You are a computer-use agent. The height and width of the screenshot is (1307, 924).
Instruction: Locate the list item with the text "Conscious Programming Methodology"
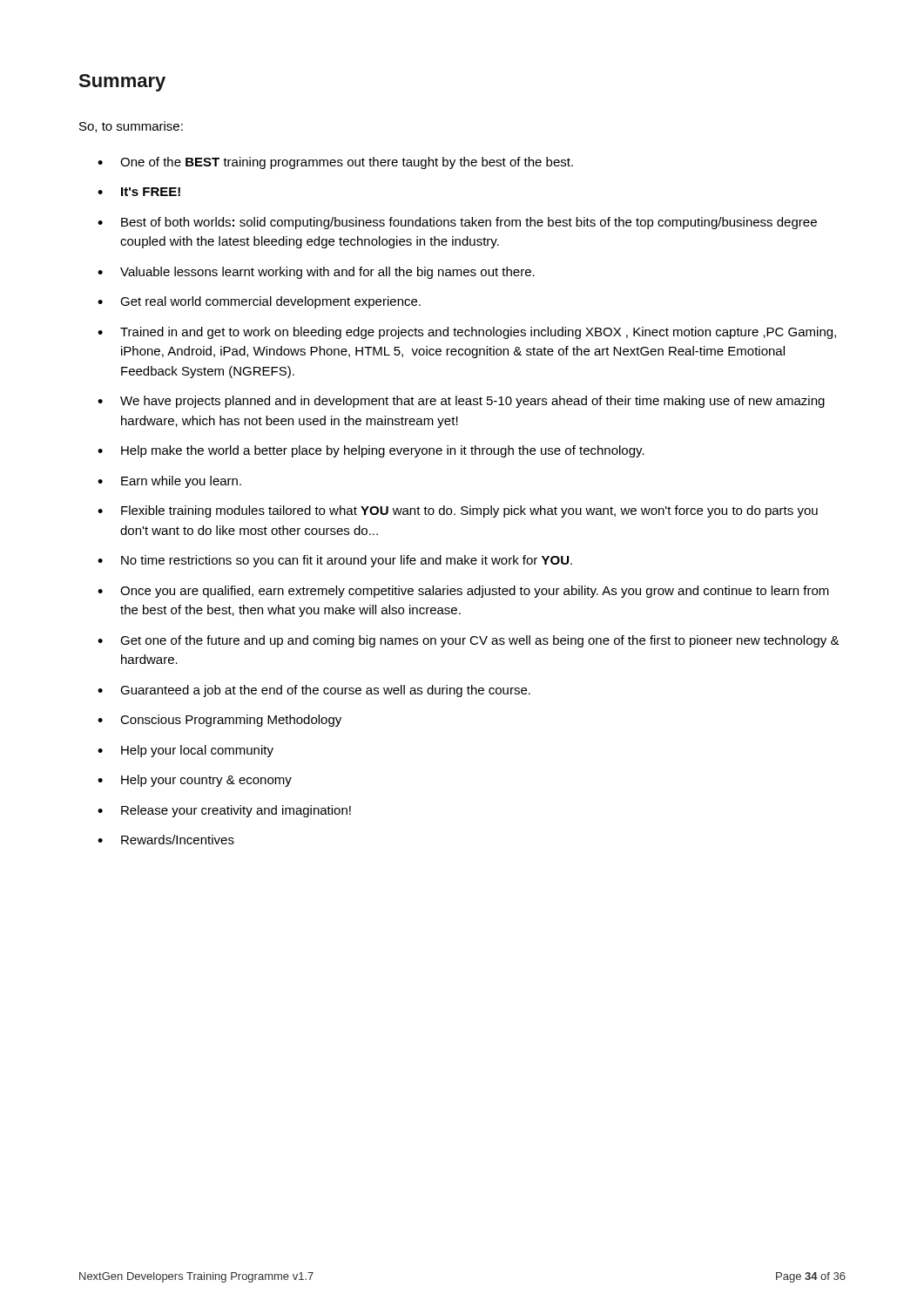coord(231,719)
